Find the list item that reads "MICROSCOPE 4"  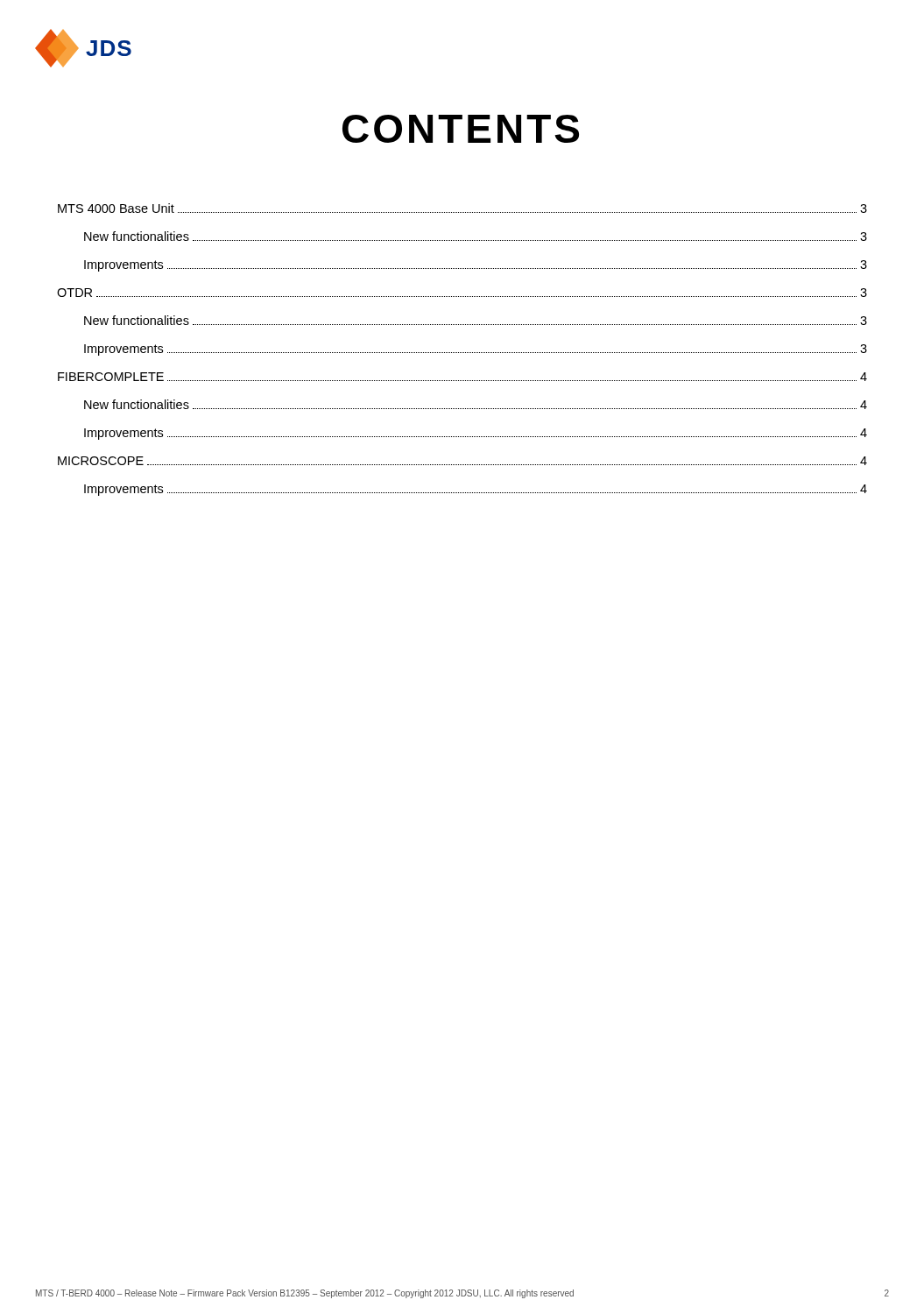coord(462,461)
